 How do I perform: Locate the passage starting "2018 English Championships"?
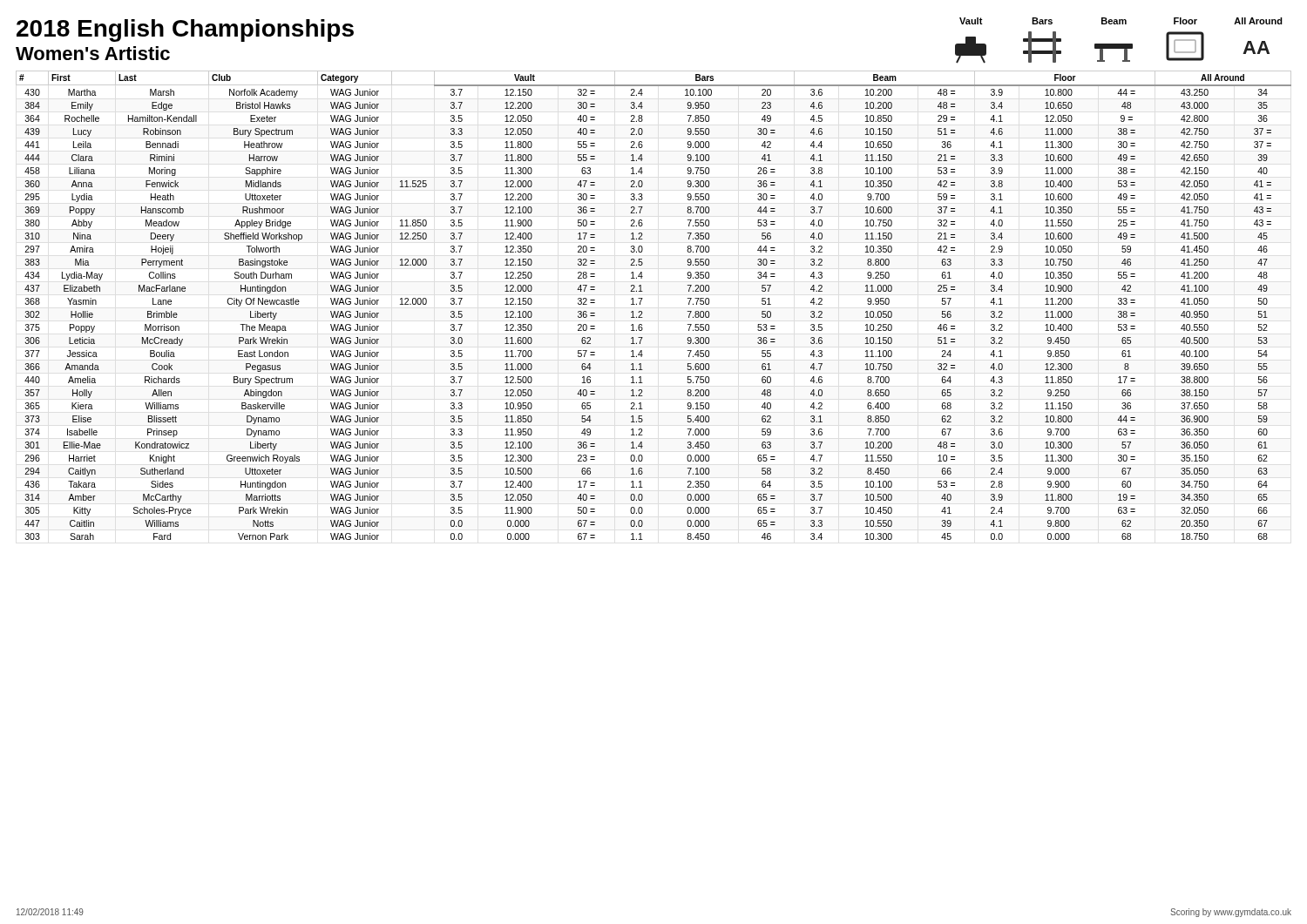(x=185, y=29)
